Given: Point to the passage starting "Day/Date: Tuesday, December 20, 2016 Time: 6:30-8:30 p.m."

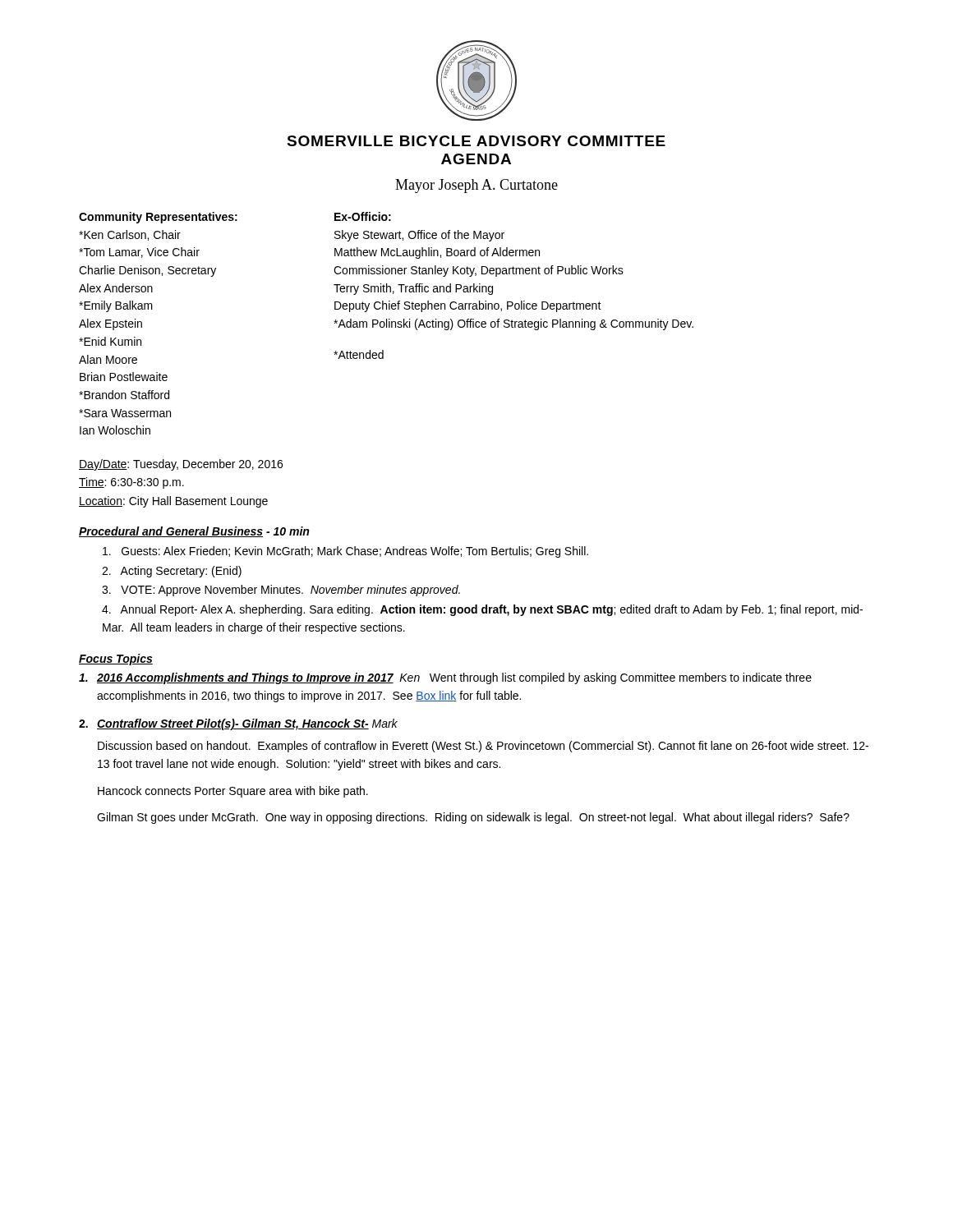Looking at the screenshot, I should pyautogui.click(x=181, y=482).
